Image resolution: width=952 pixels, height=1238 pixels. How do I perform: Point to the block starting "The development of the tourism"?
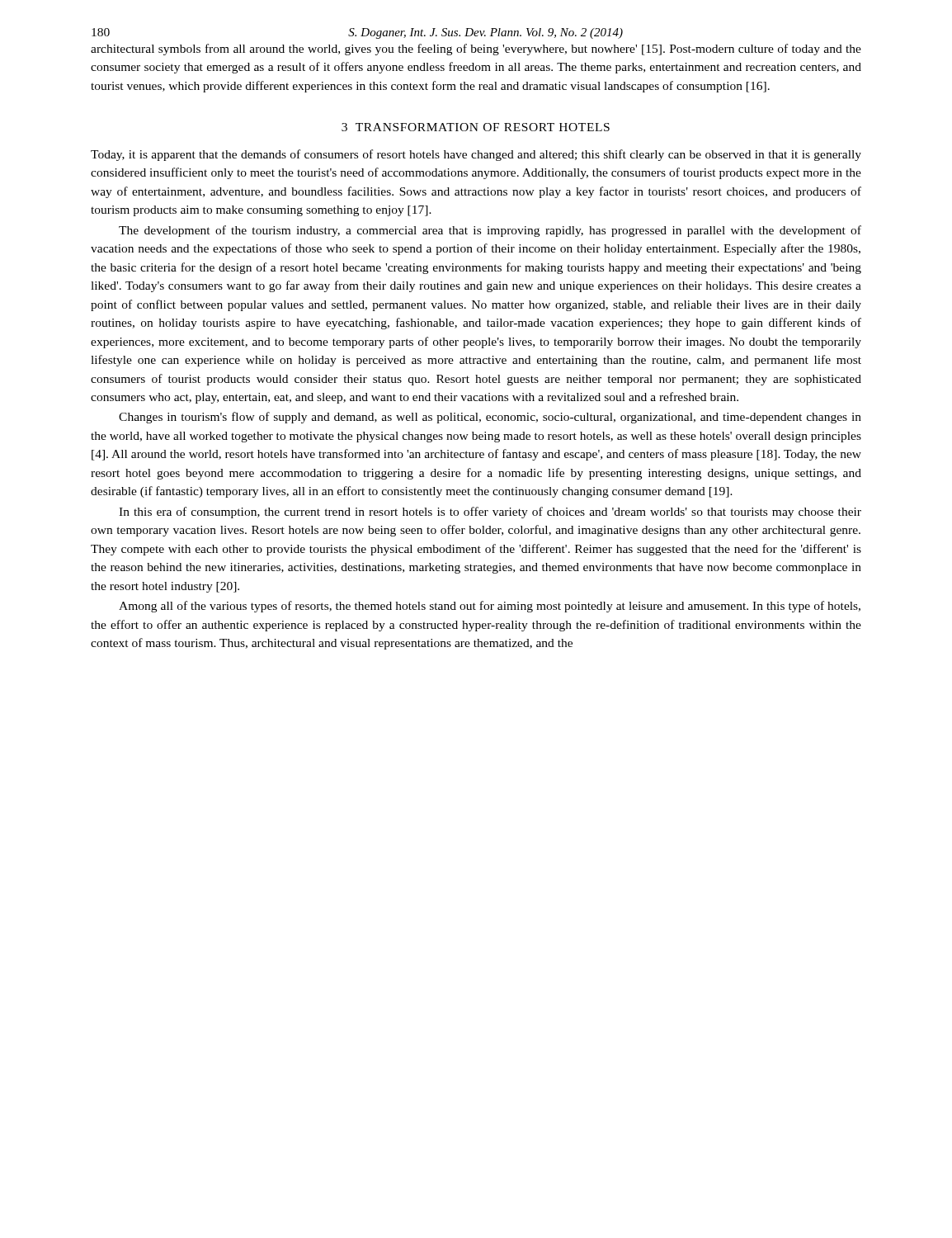click(476, 314)
